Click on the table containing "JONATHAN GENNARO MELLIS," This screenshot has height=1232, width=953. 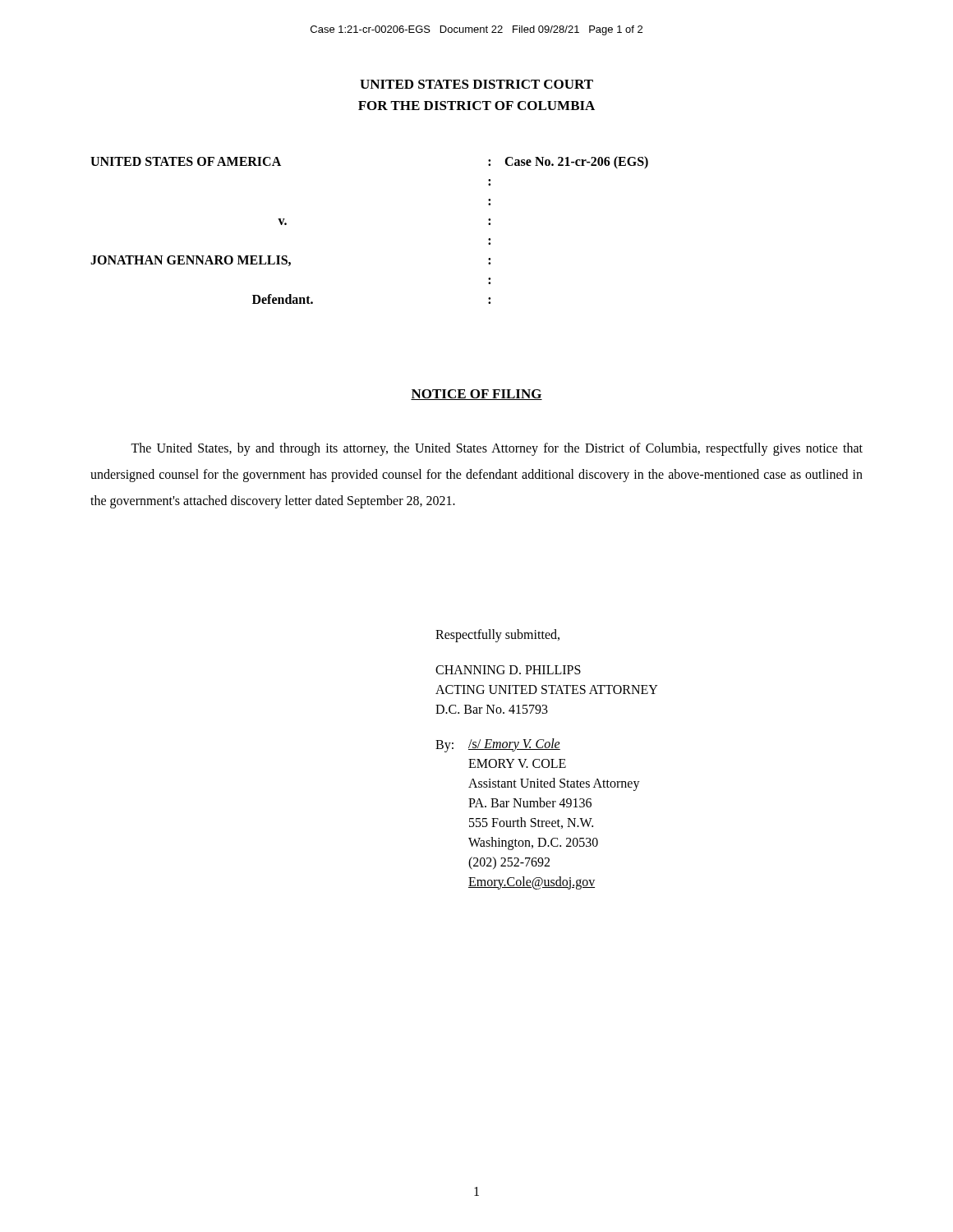[x=460, y=231]
